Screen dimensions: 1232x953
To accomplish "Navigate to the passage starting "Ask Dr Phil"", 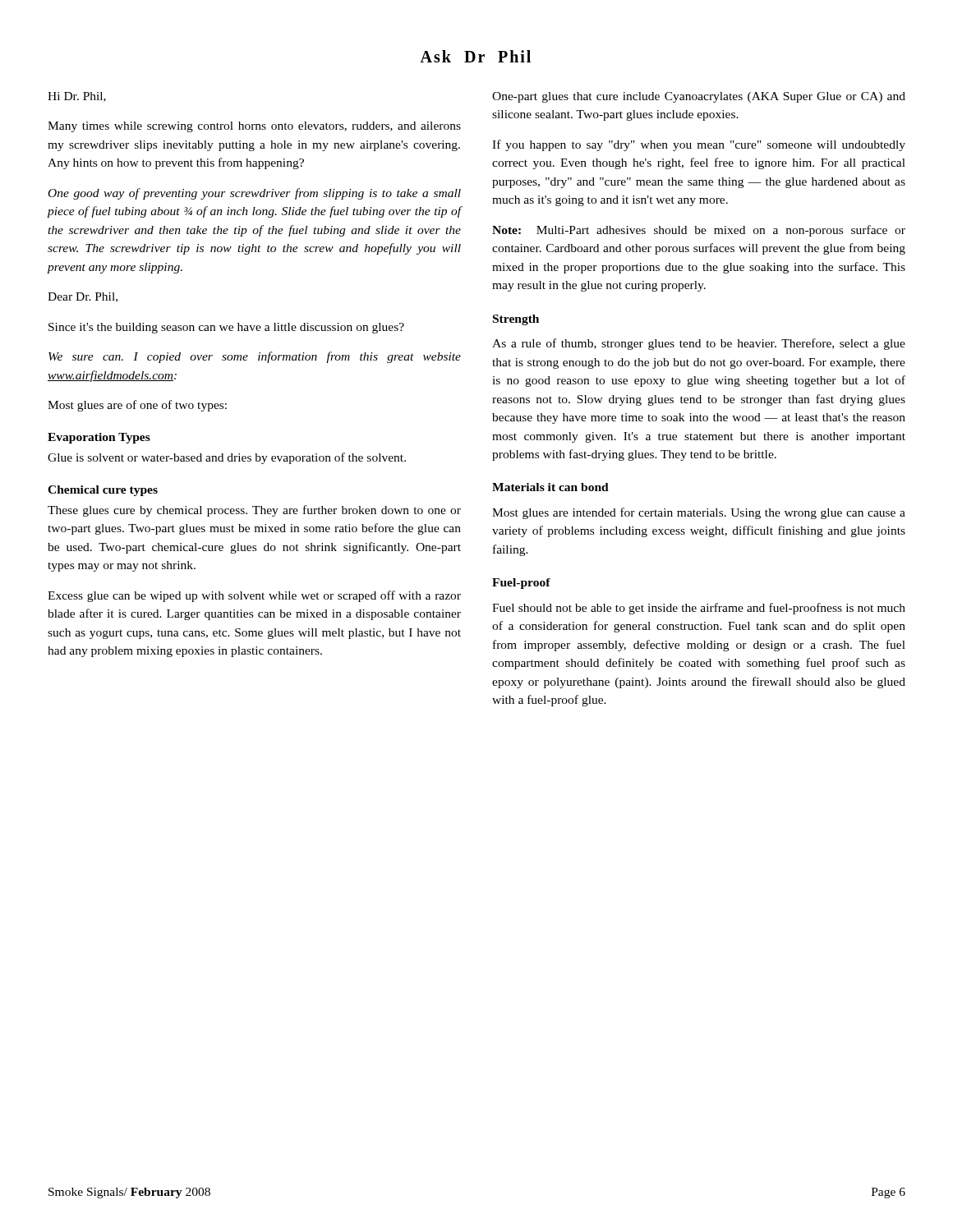I will [476, 57].
